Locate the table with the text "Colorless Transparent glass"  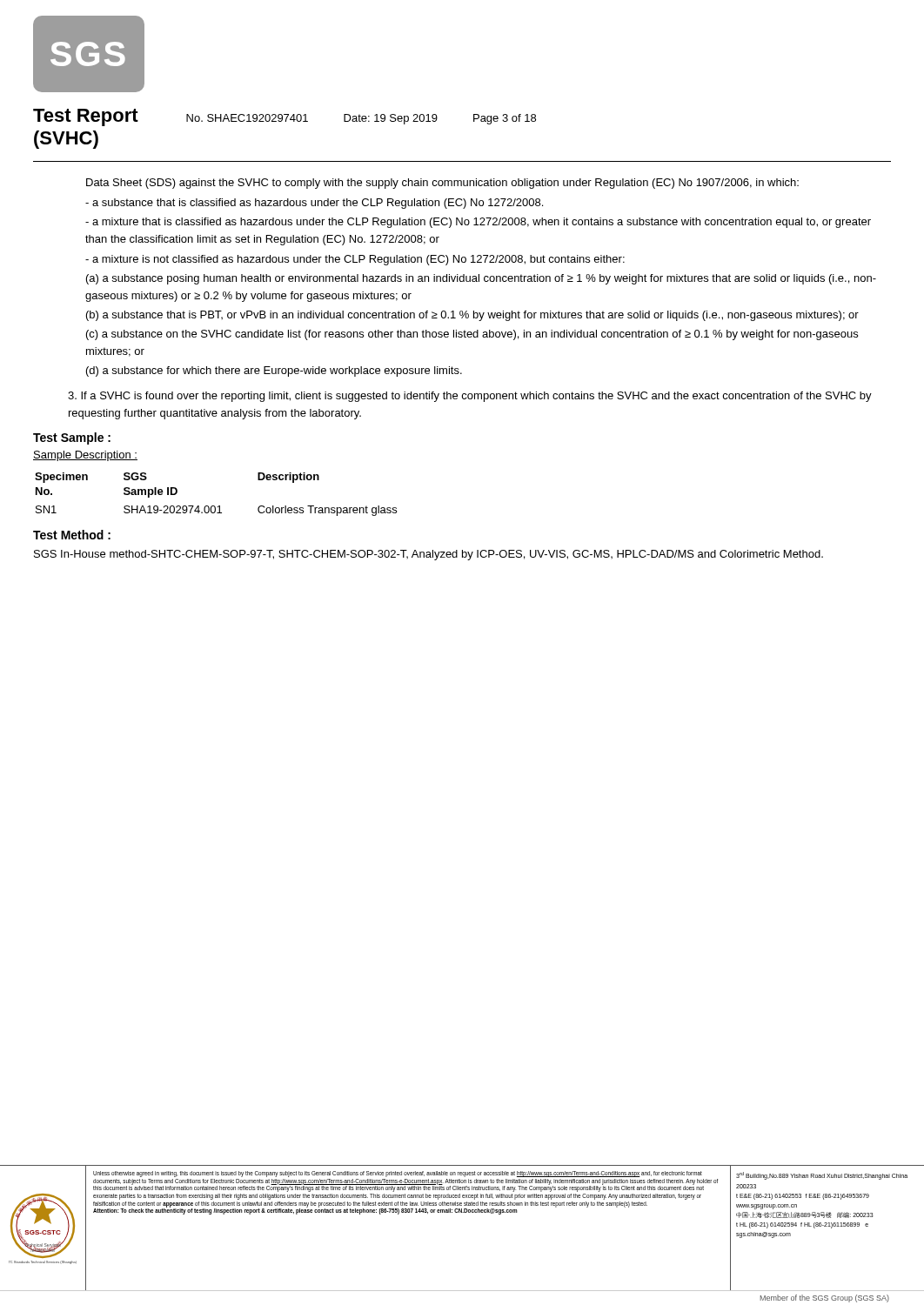(x=463, y=493)
